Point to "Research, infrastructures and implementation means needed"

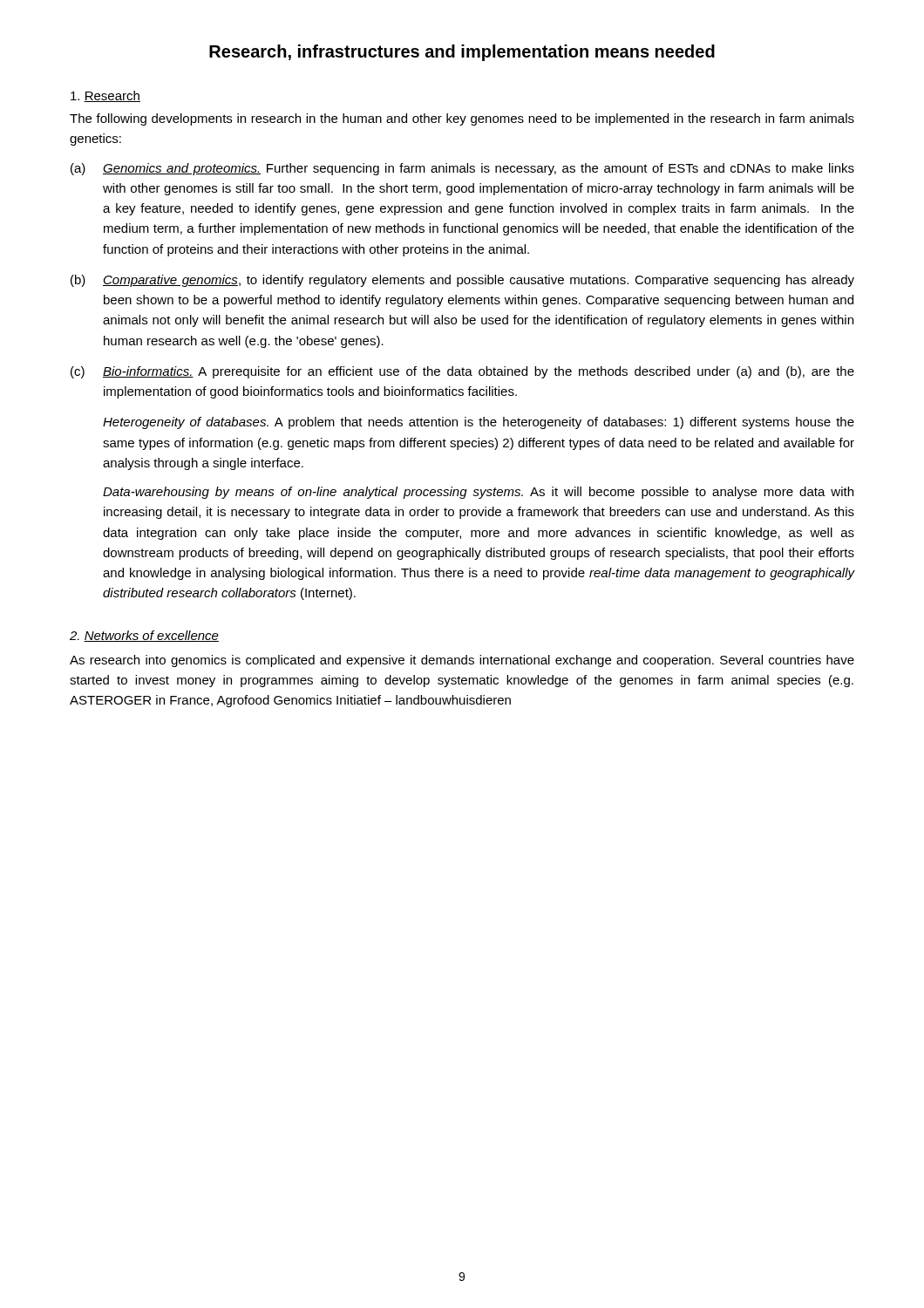click(462, 52)
